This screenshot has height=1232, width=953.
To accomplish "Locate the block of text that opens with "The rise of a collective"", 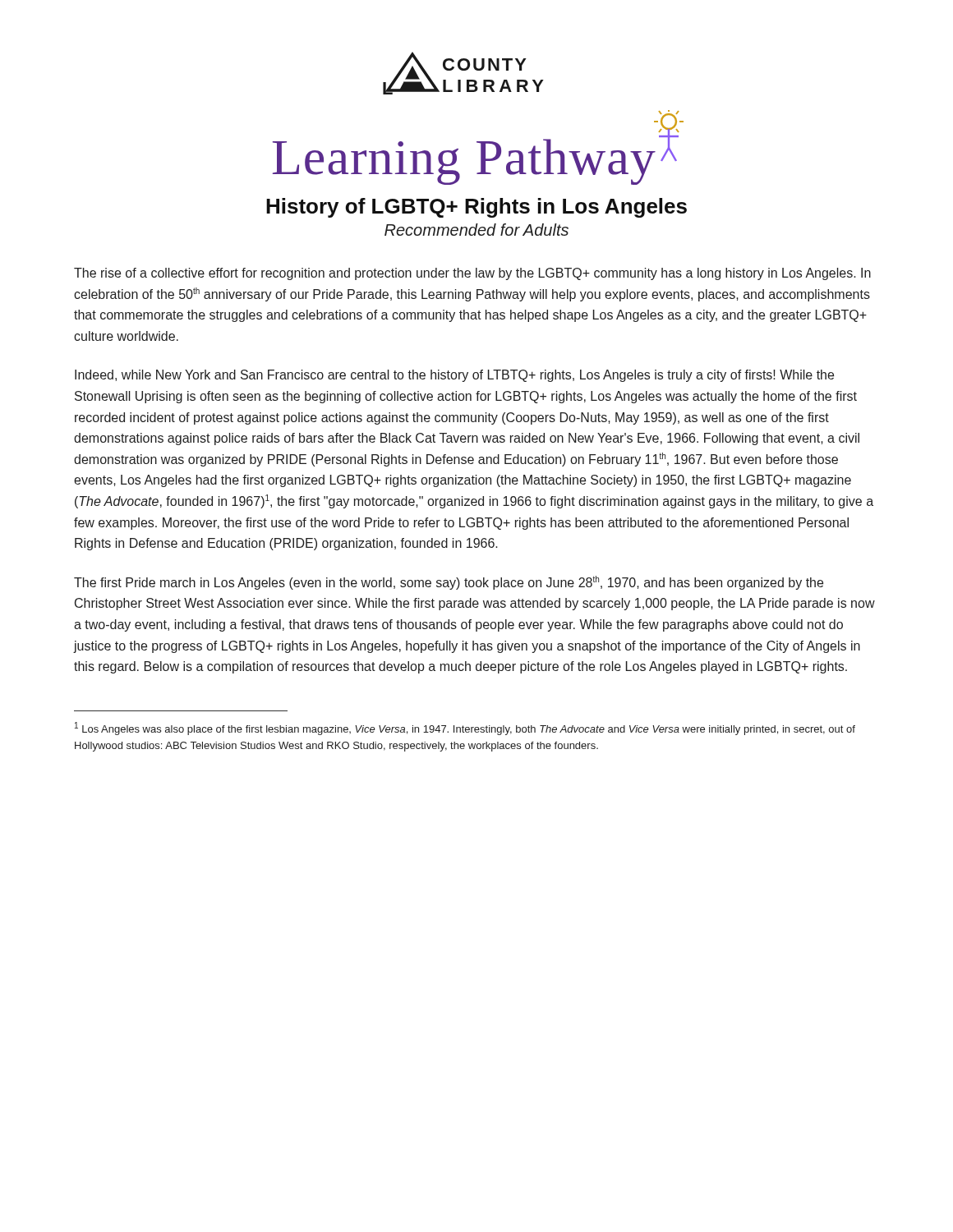I will coord(473,305).
